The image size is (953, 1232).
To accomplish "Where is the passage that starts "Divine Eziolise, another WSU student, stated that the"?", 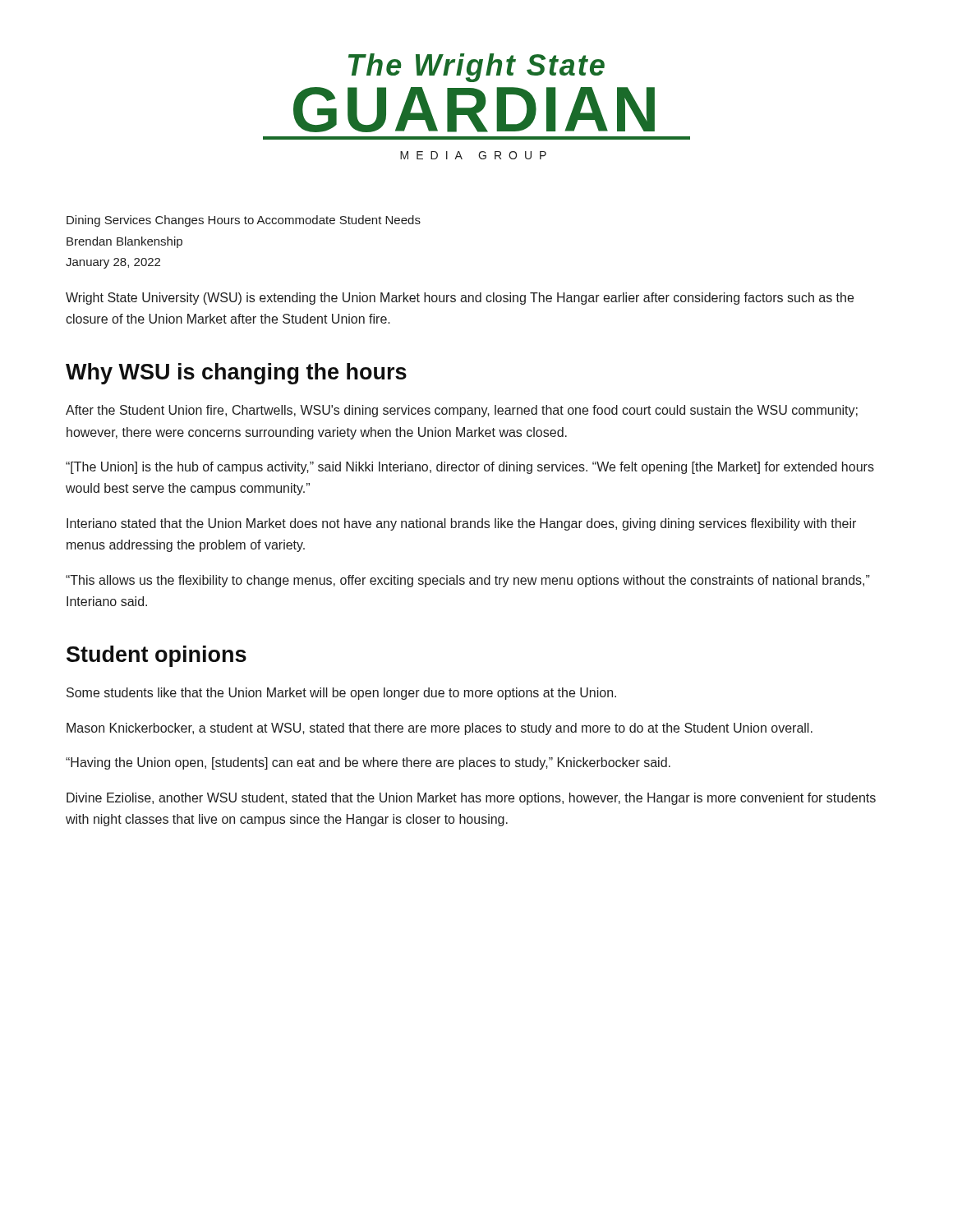I will click(471, 808).
